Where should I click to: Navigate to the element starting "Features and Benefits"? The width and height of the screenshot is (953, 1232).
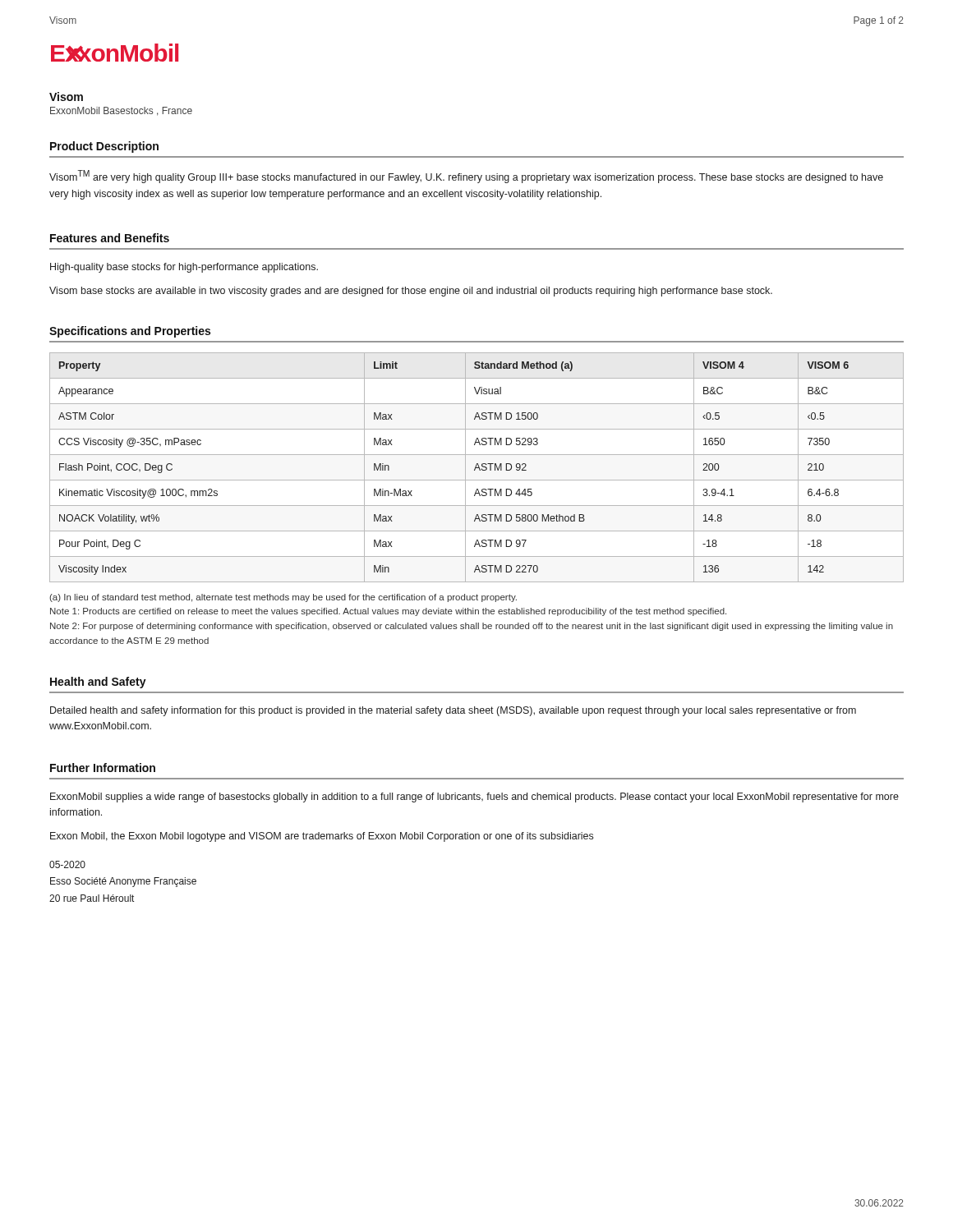pyautogui.click(x=109, y=238)
